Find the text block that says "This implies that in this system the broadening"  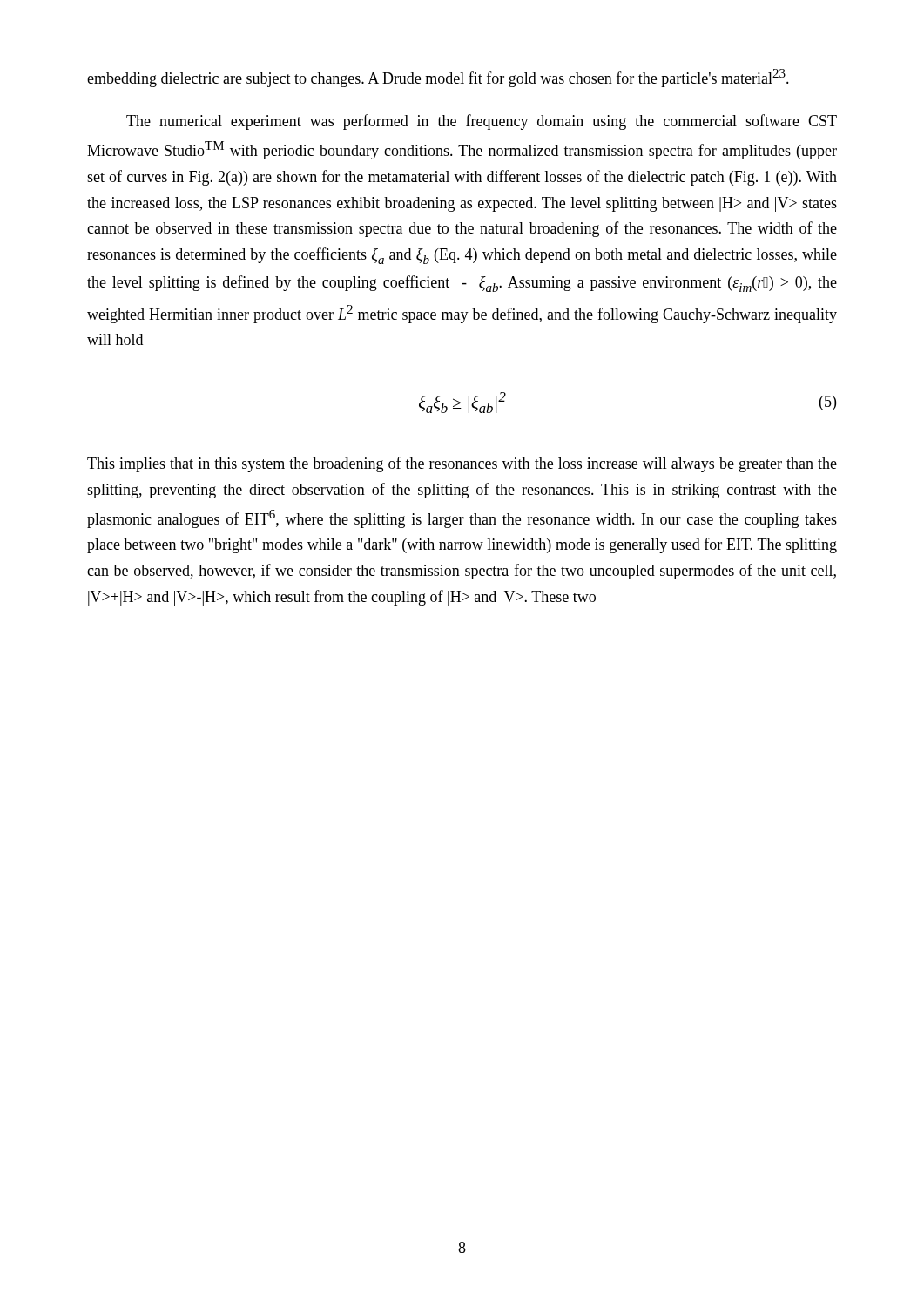tap(462, 530)
